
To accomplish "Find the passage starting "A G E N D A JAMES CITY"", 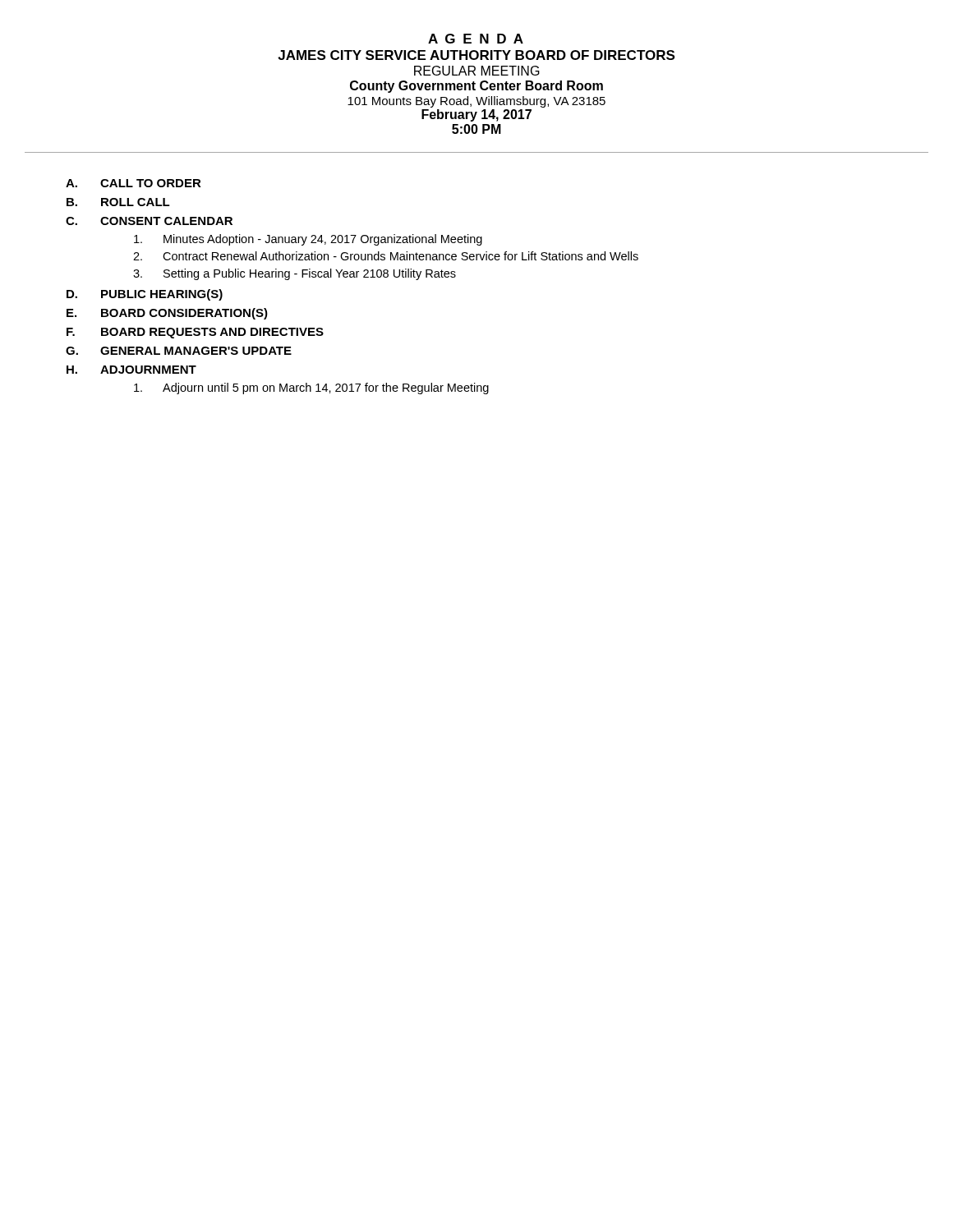I will pos(476,84).
